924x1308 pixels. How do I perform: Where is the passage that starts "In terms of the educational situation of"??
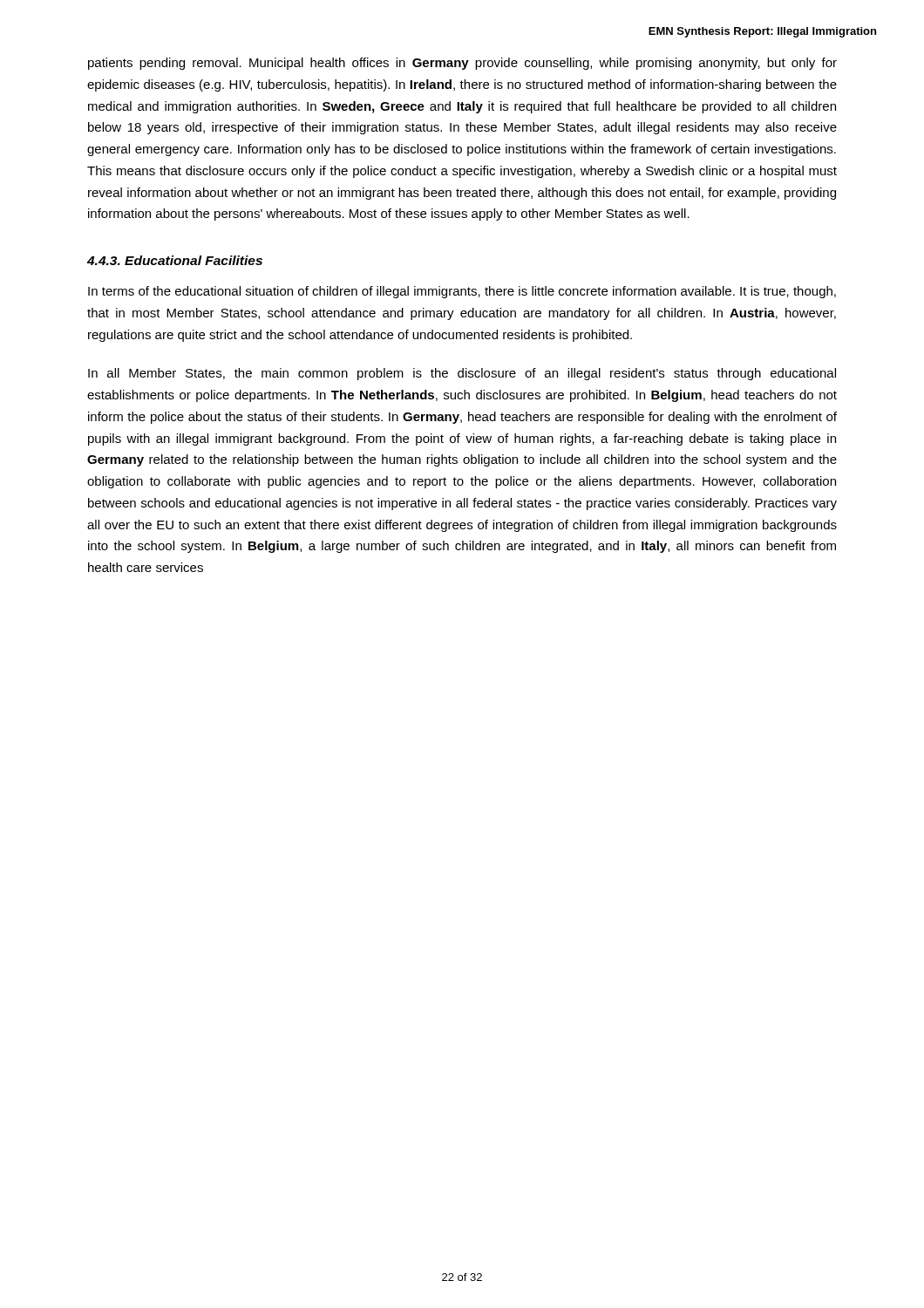(x=462, y=312)
